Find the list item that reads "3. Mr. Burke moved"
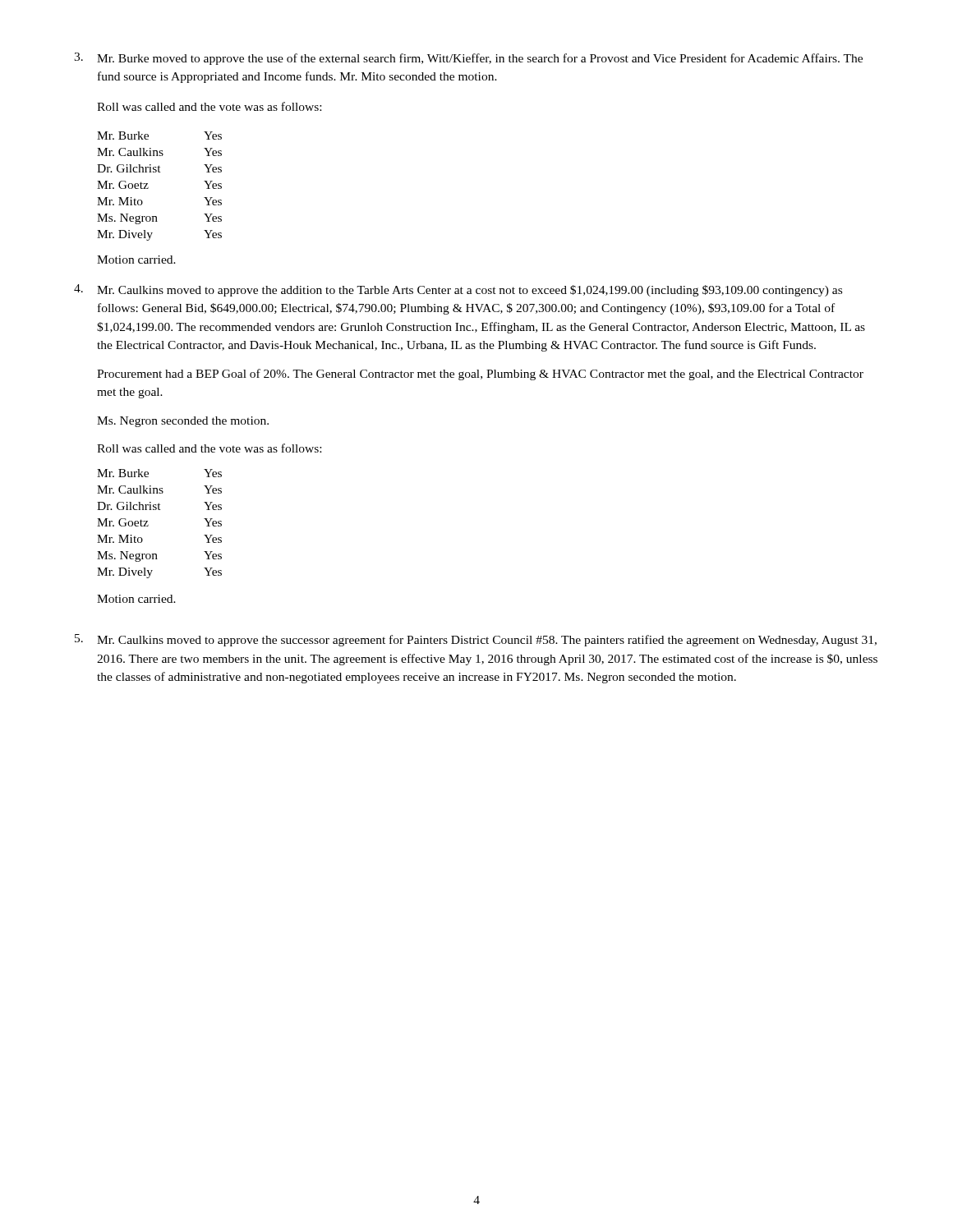Image resolution: width=953 pixels, height=1232 pixels. pos(476,68)
